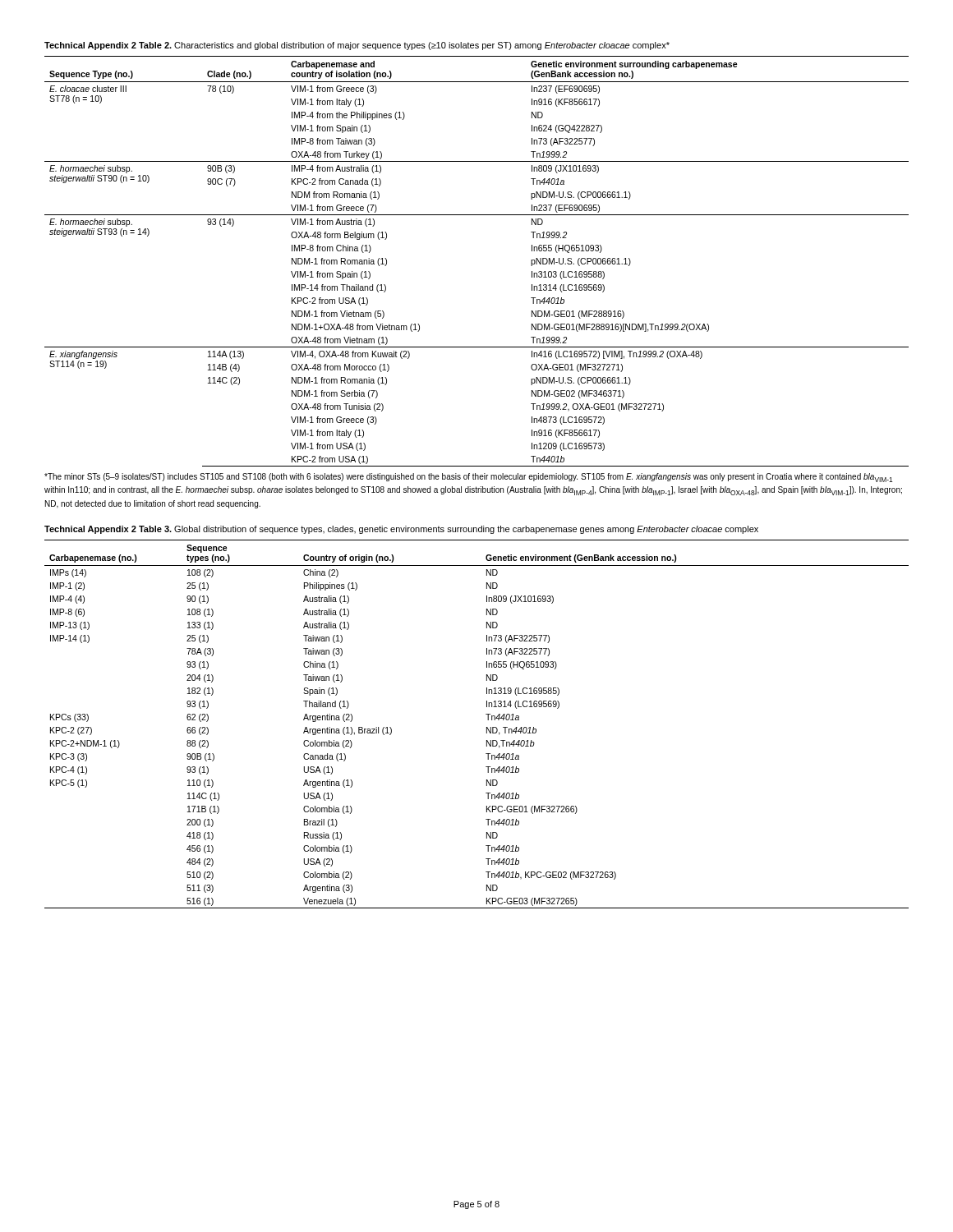Point to the text block starting "Technical Appendix 2 Table 3. Global distribution"
Screen dimensions: 1232x953
tap(401, 529)
